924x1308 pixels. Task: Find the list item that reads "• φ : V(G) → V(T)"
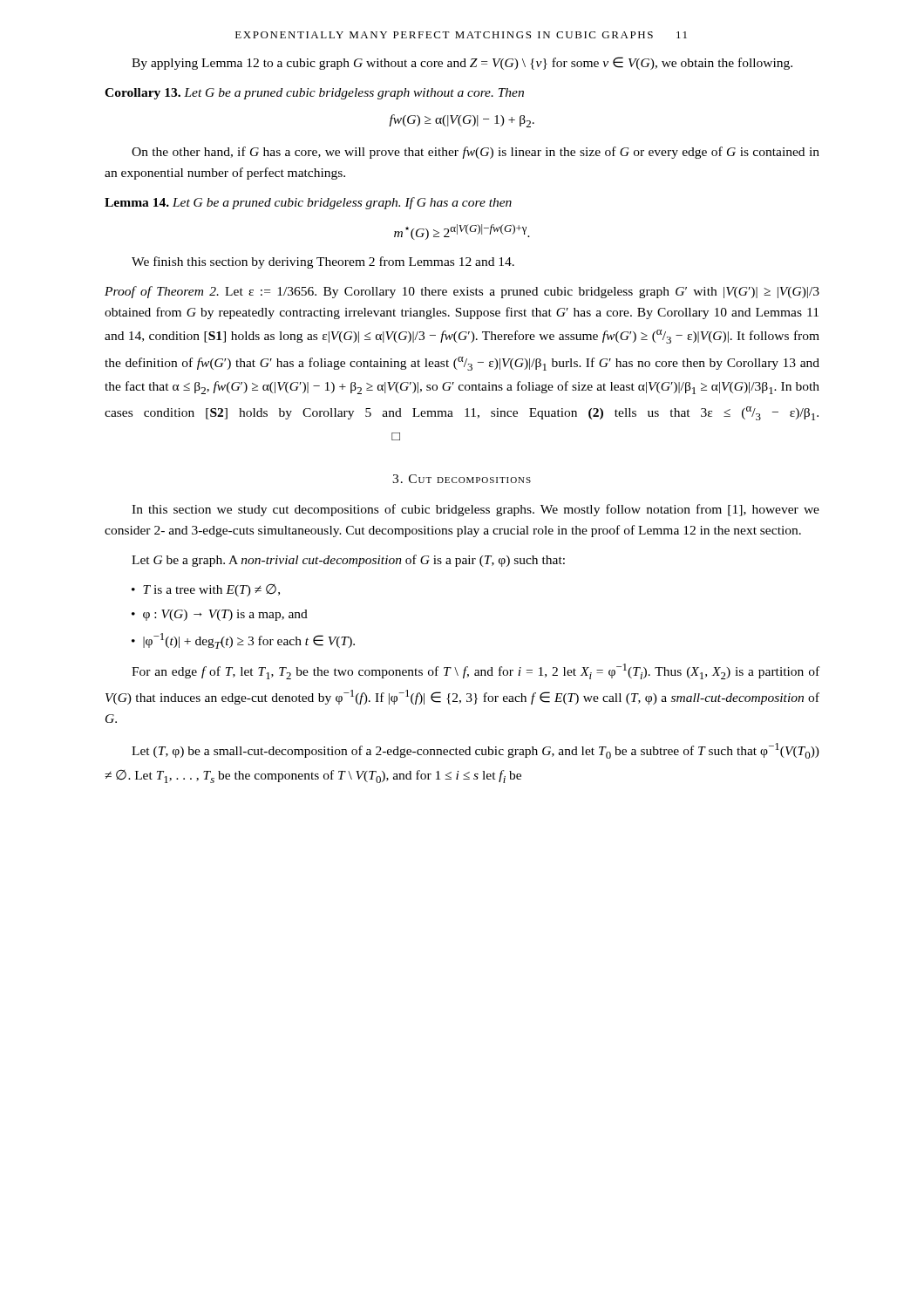(219, 614)
